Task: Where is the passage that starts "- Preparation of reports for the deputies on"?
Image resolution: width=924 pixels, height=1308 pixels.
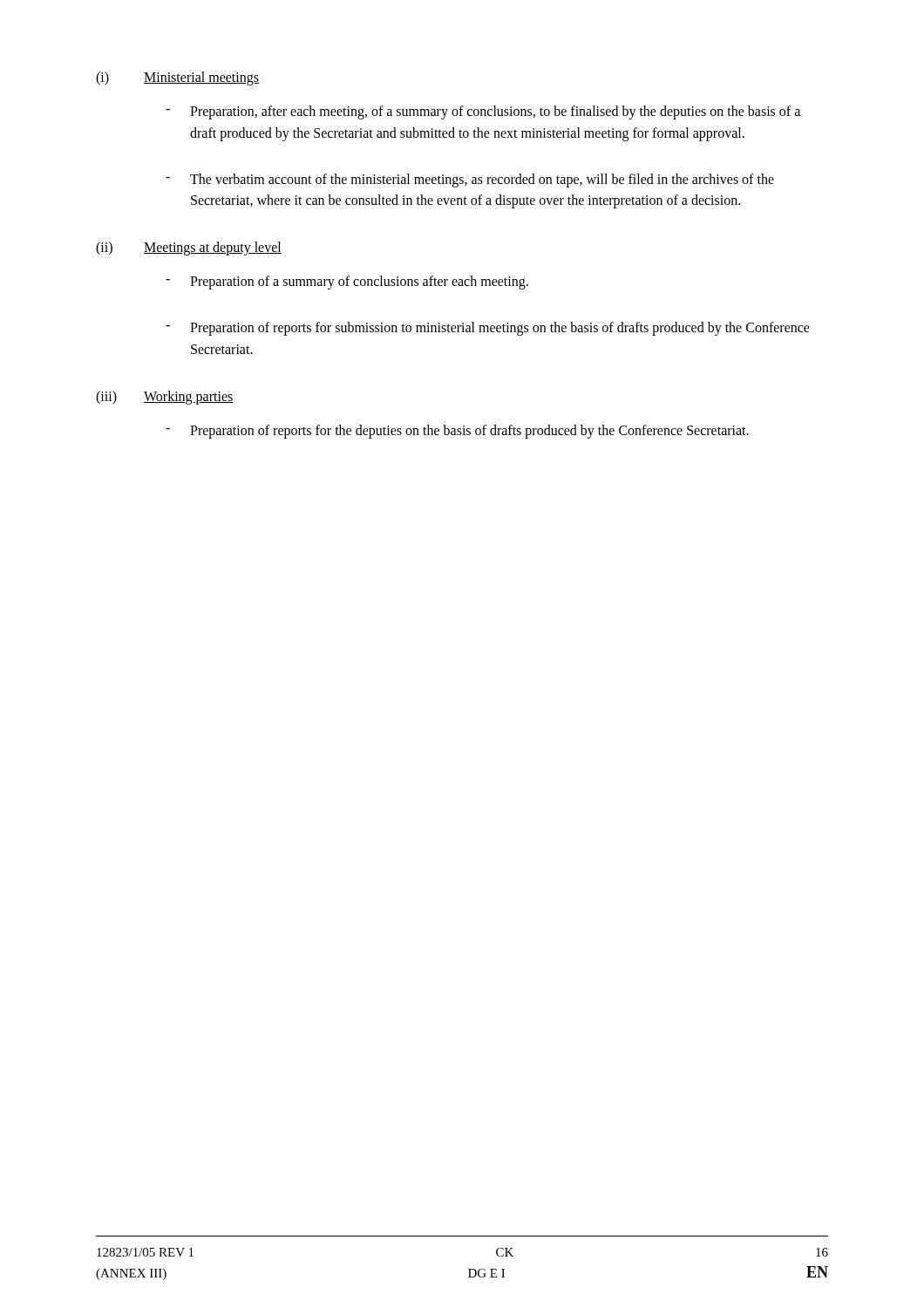Action: 457,431
